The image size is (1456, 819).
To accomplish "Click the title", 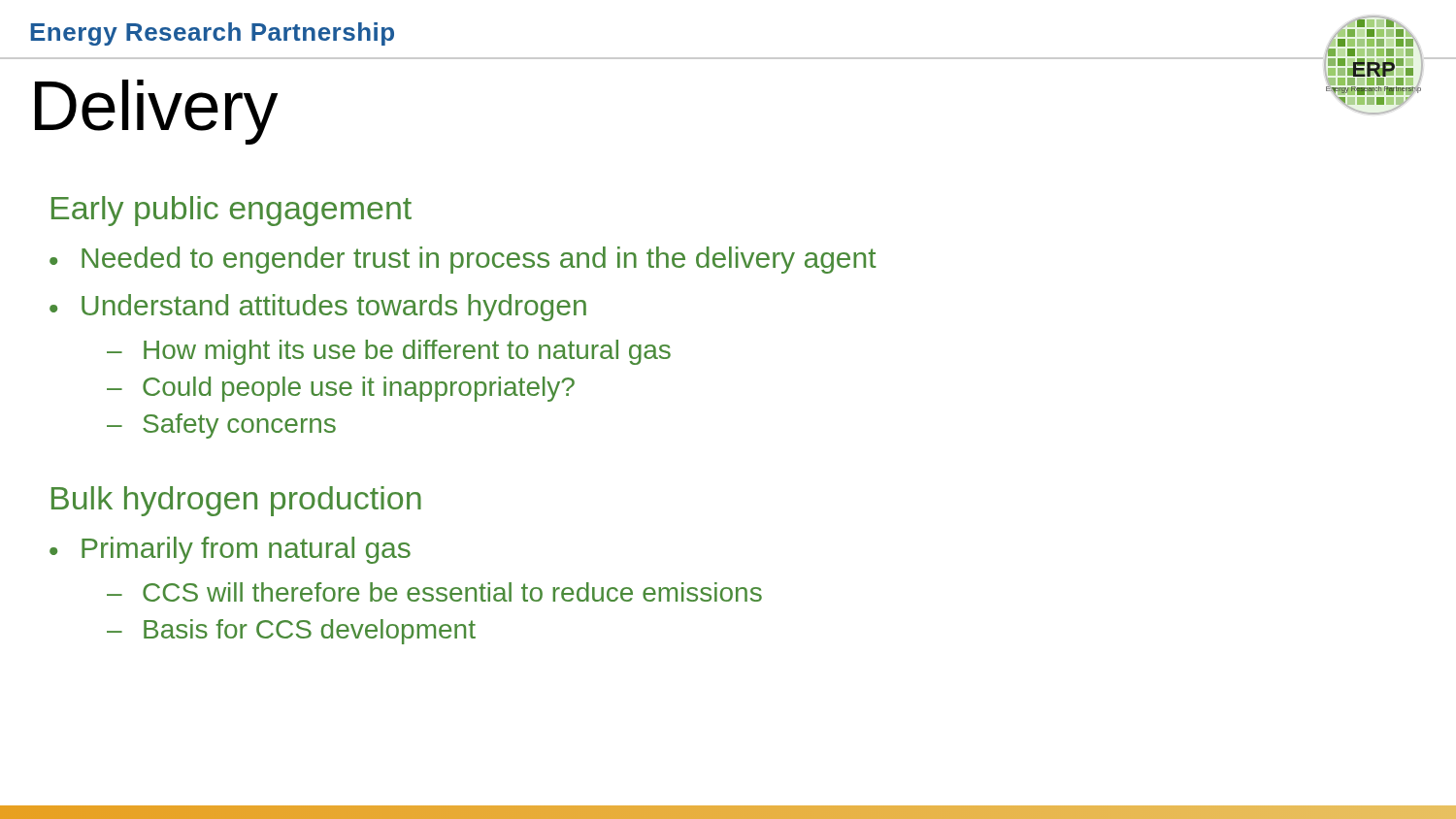I will [x=153, y=106].
